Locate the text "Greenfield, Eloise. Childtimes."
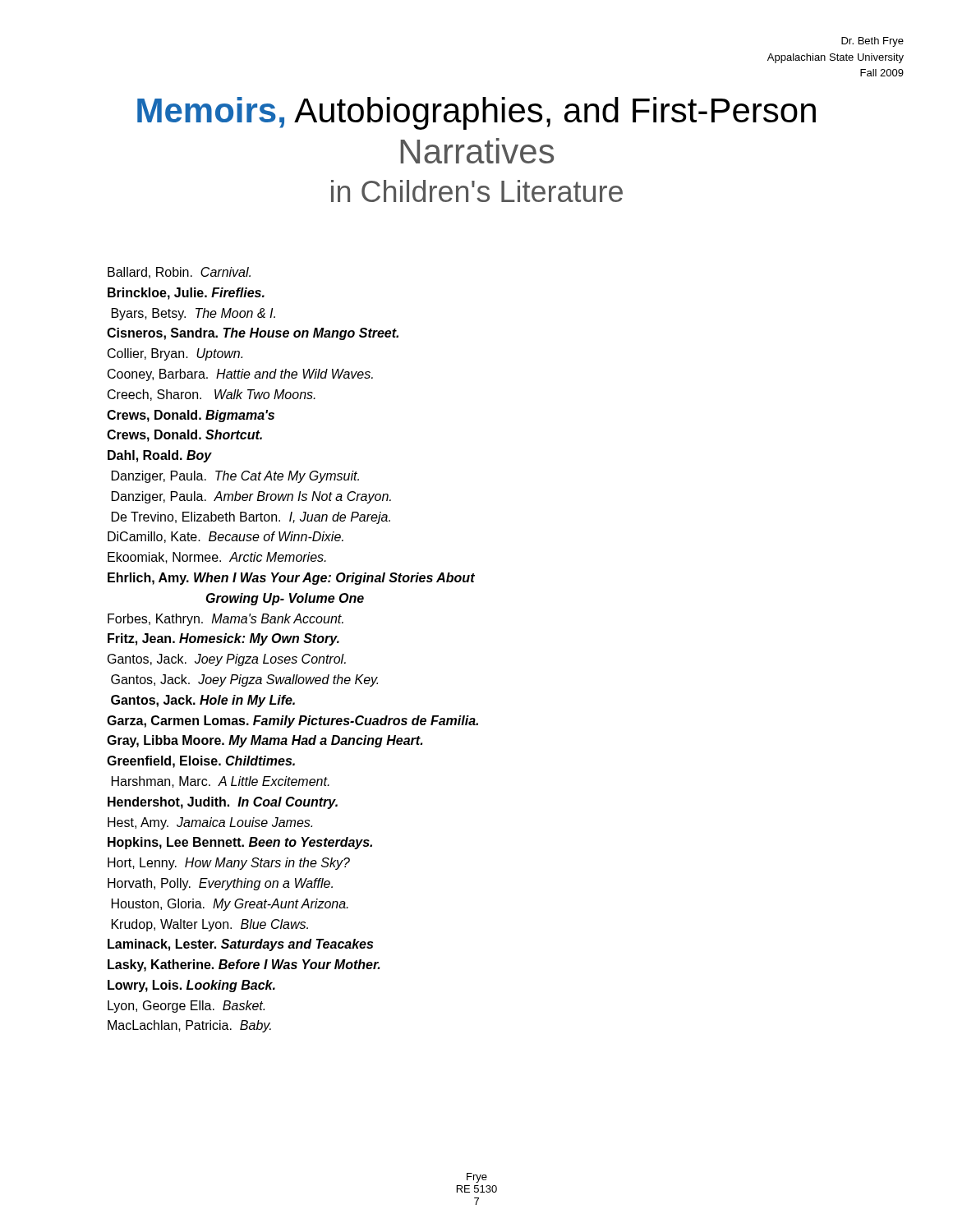Screen dimensions: 1232x953 (201, 761)
